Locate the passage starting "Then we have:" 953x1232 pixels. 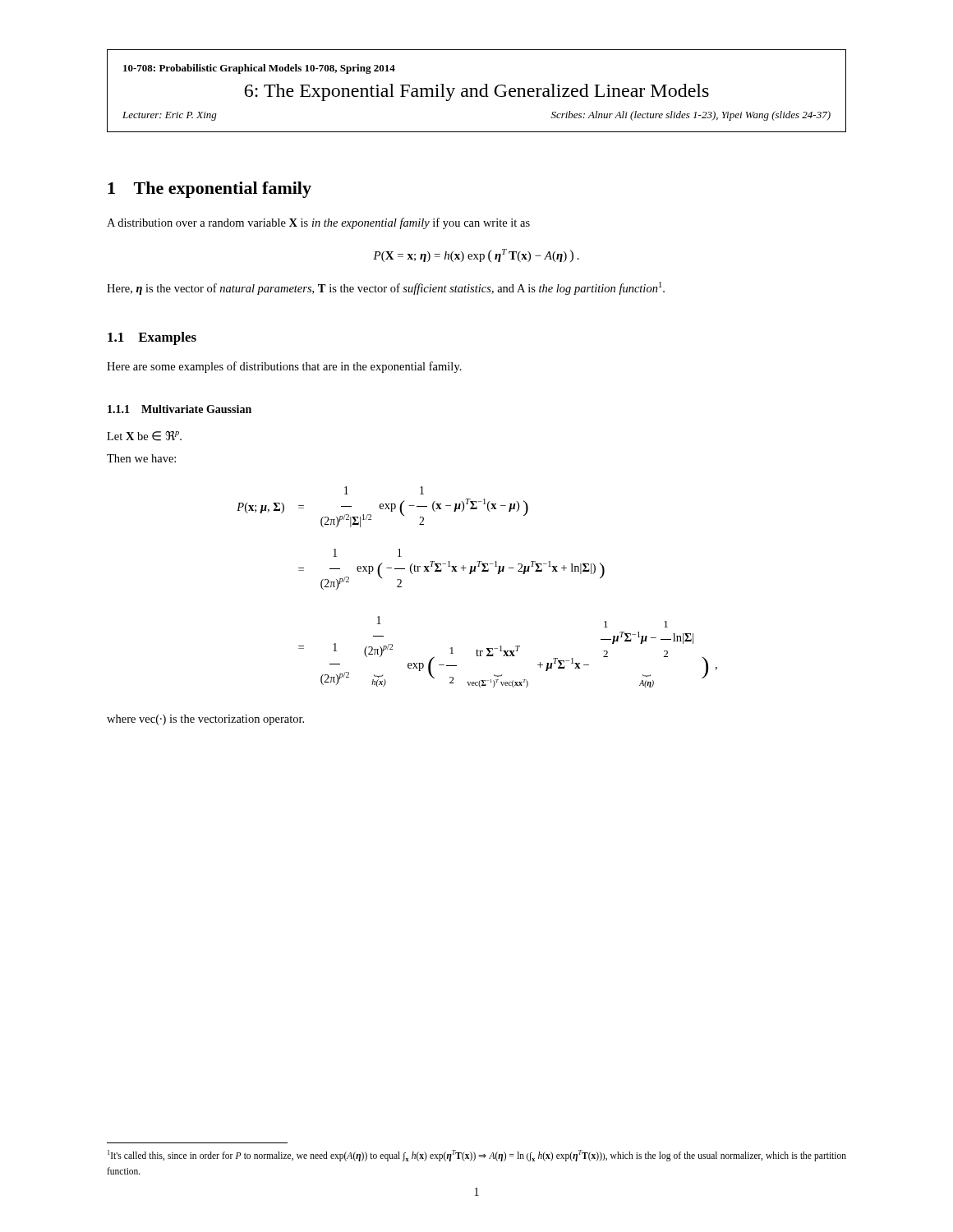(142, 458)
